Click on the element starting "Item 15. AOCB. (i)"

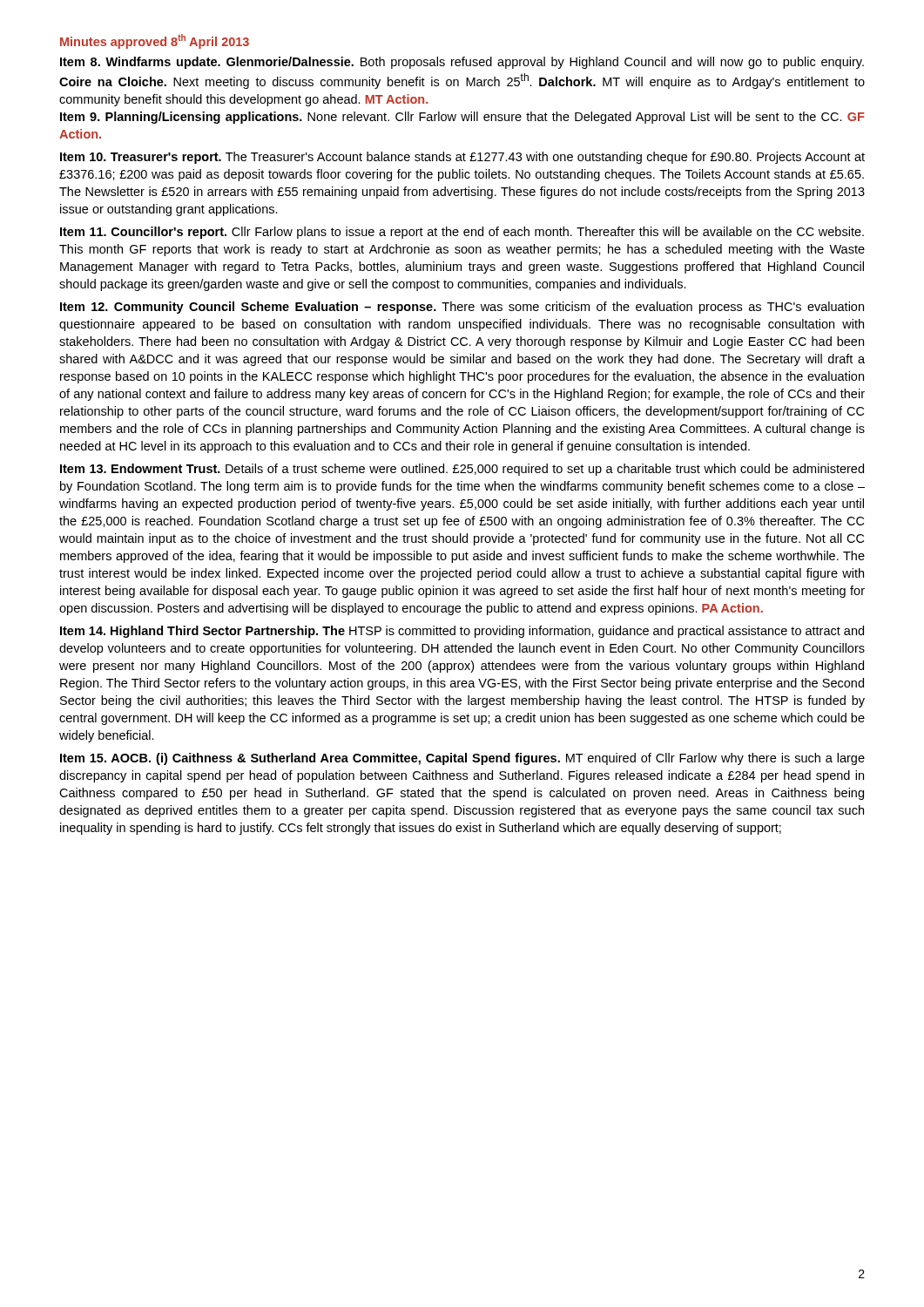tap(462, 793)
